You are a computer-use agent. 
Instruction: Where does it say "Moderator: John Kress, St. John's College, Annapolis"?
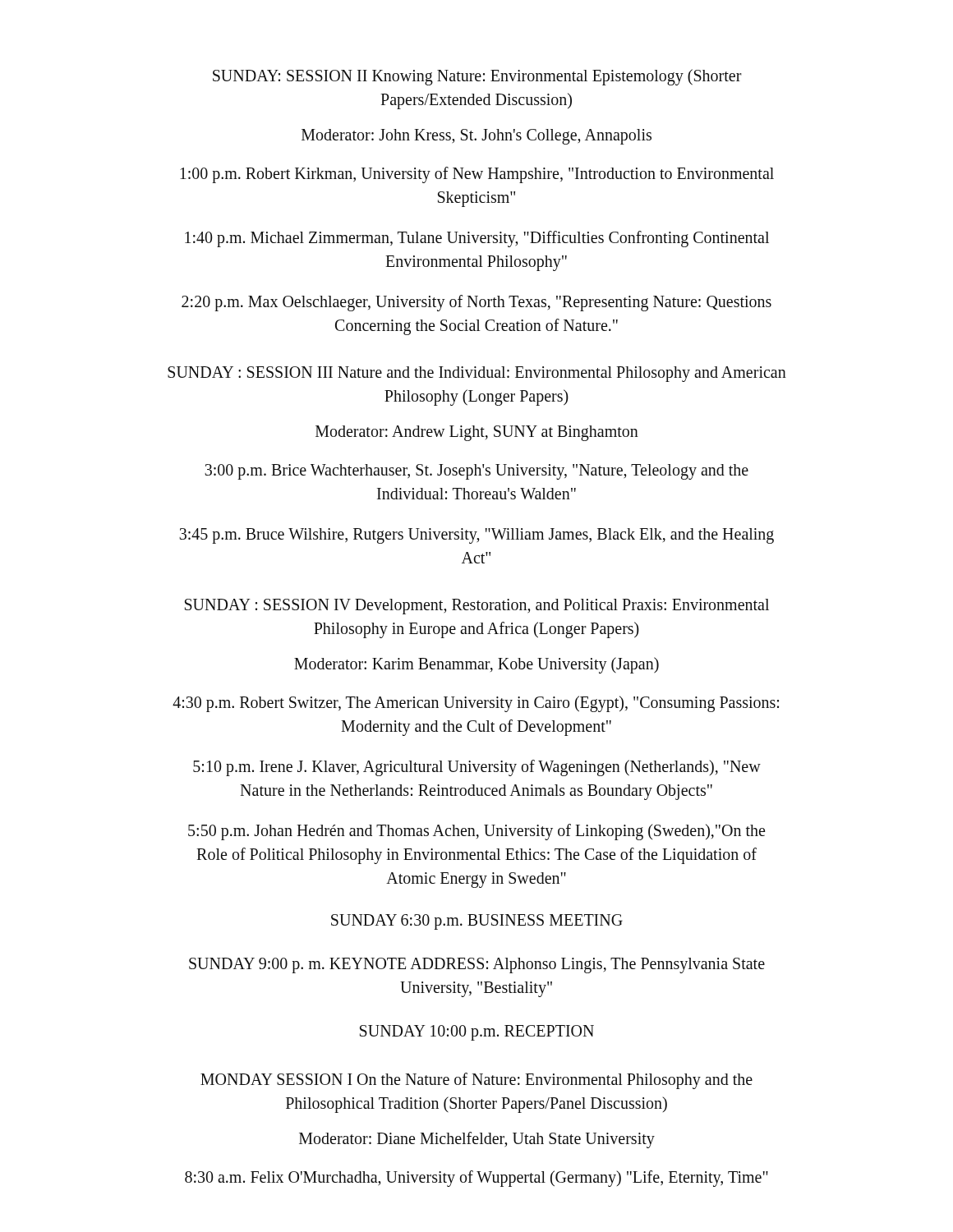pos(476,135)
